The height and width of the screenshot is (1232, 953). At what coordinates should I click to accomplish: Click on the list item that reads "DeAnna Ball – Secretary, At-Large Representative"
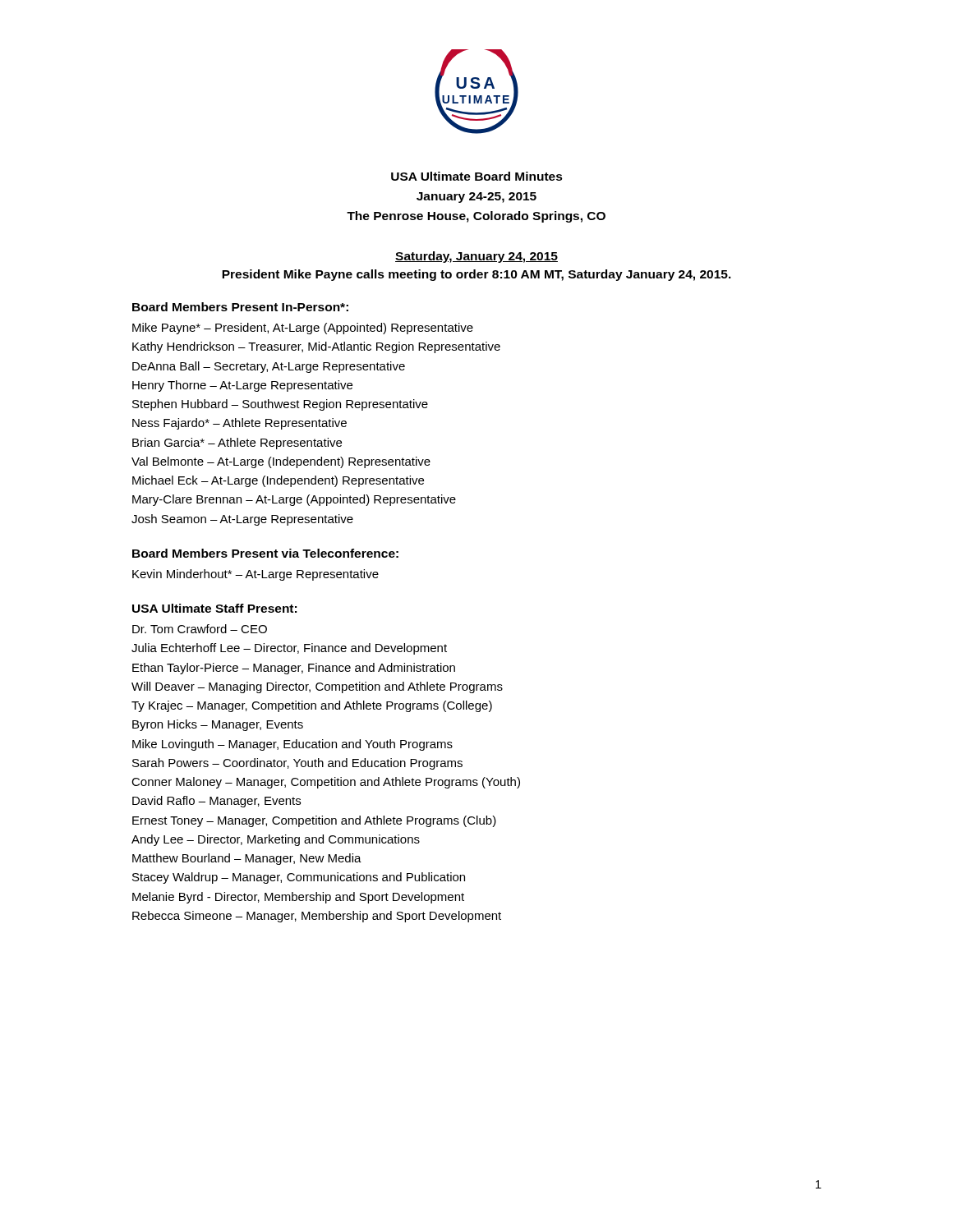269,367
